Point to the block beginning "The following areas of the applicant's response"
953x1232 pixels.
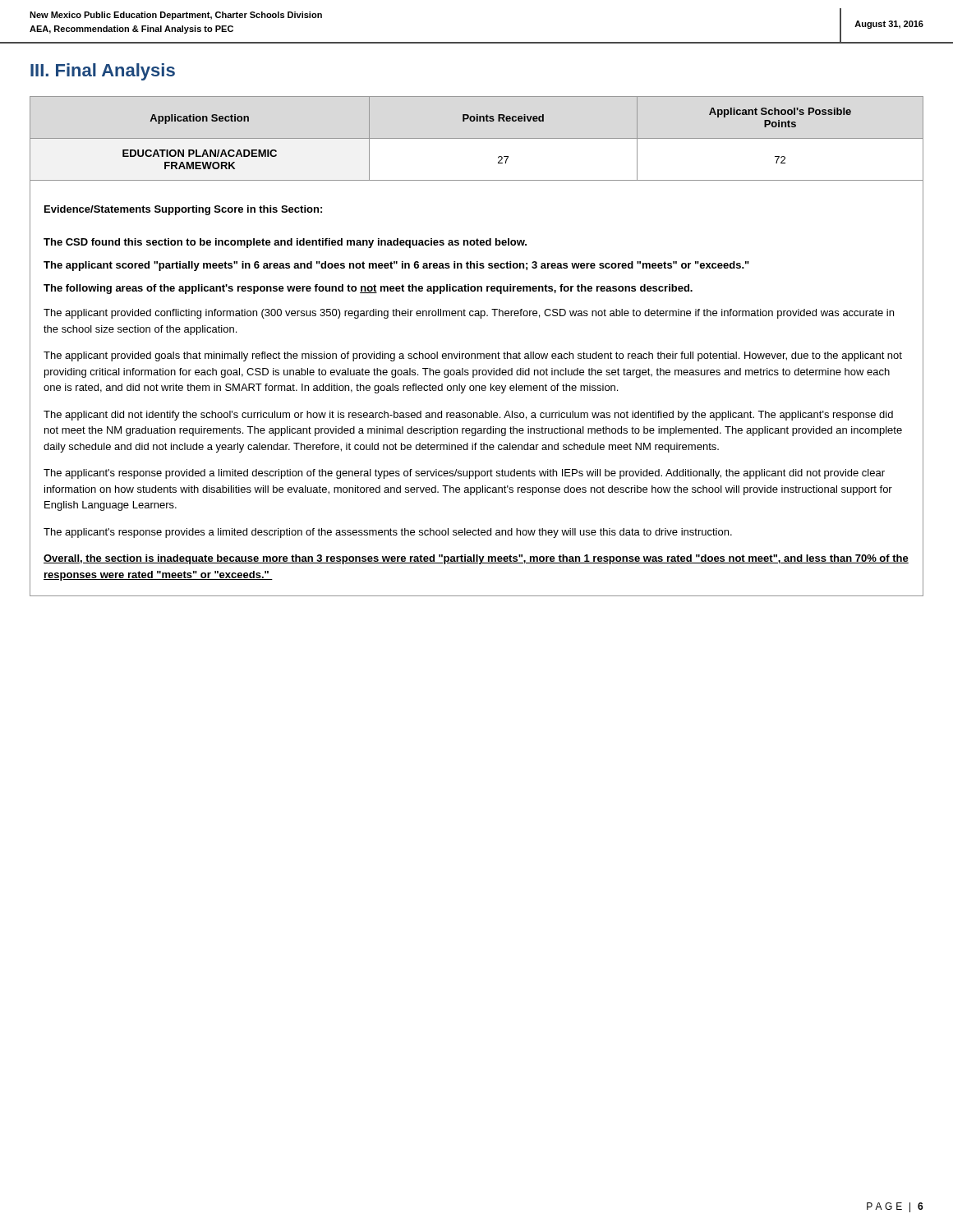coord(476,288)
